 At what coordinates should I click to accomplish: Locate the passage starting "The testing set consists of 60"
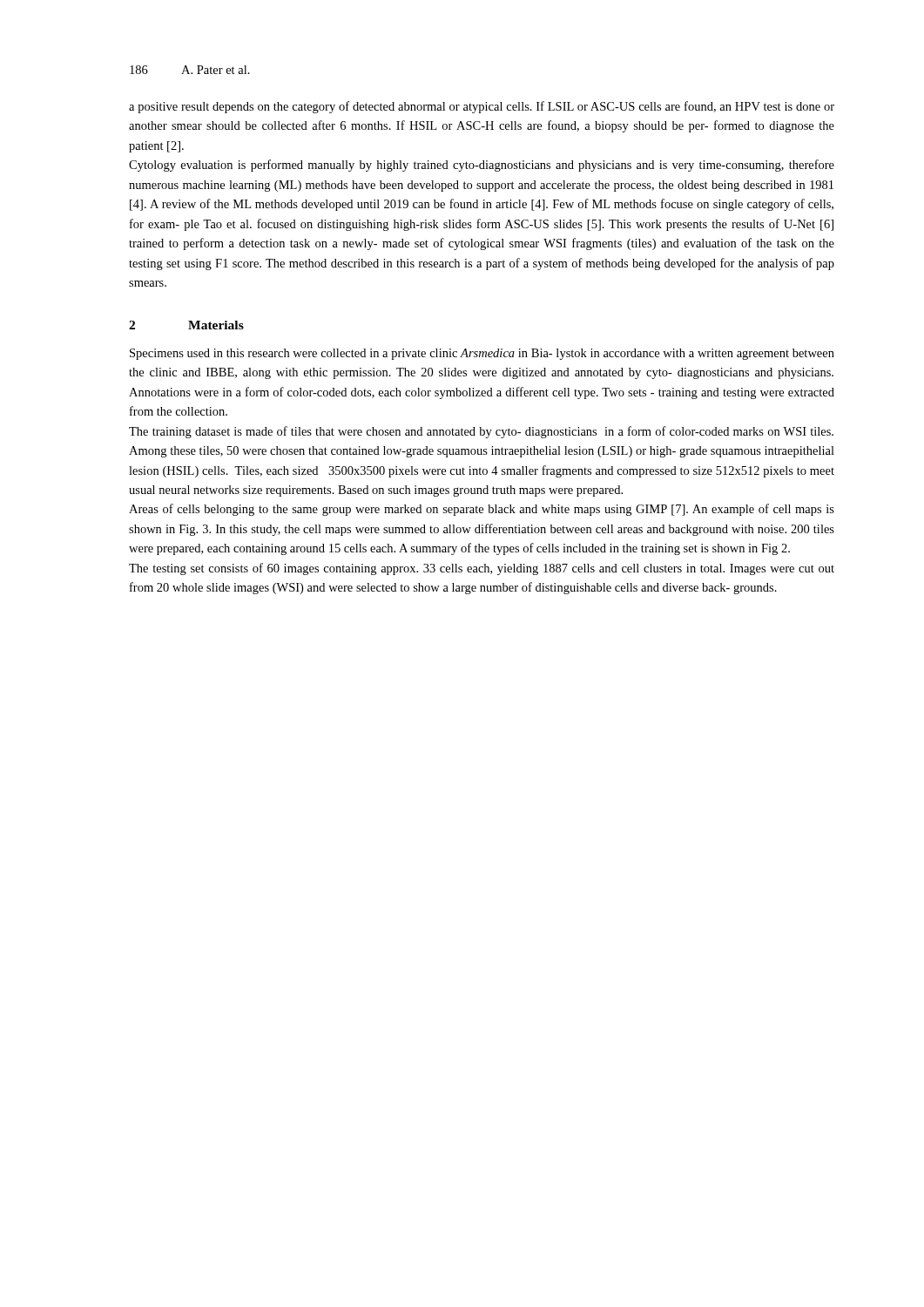pos(482,578)
